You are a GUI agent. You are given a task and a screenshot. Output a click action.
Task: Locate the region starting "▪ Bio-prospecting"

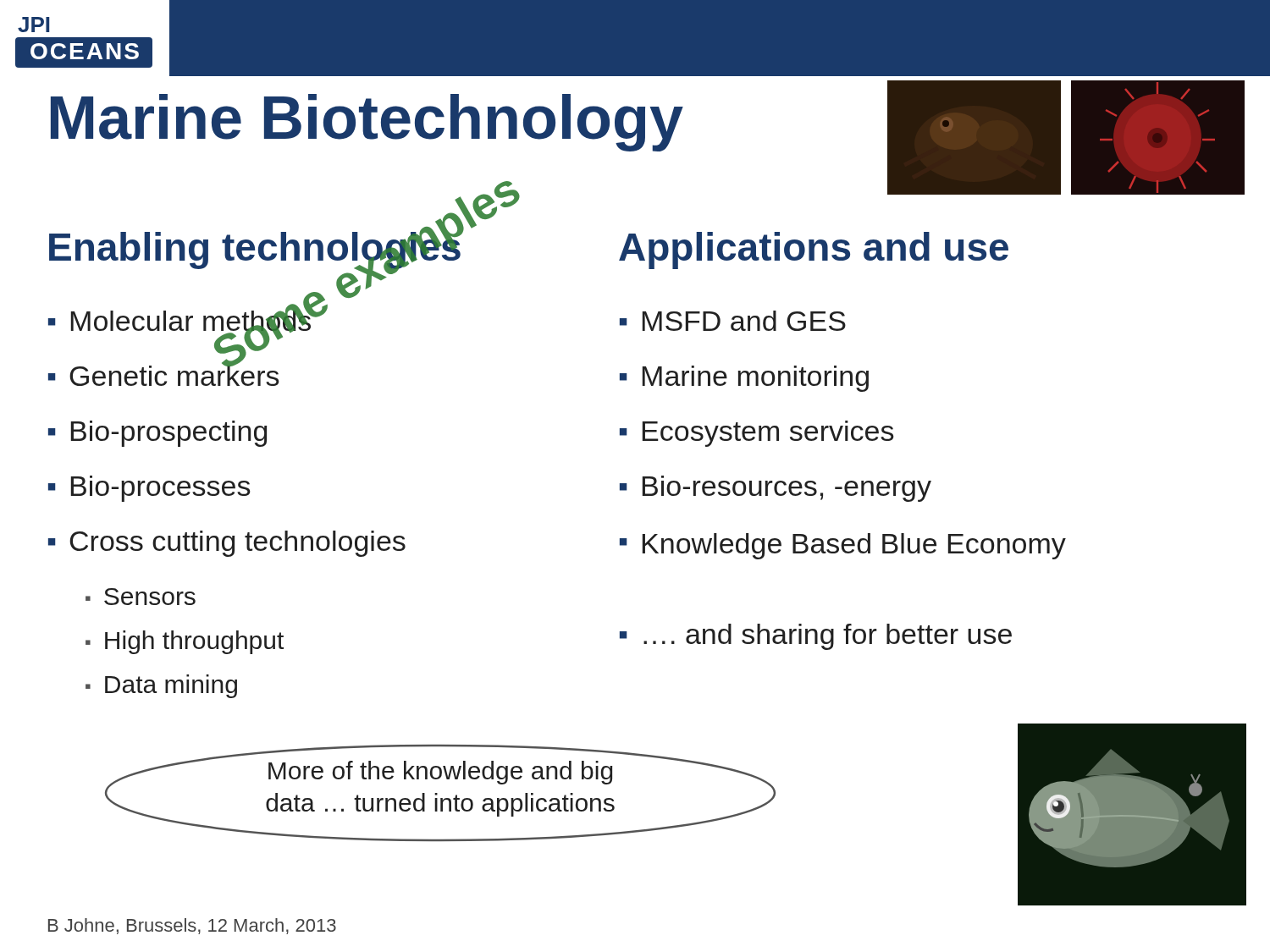pyautogui.click(x=158, y=431)
